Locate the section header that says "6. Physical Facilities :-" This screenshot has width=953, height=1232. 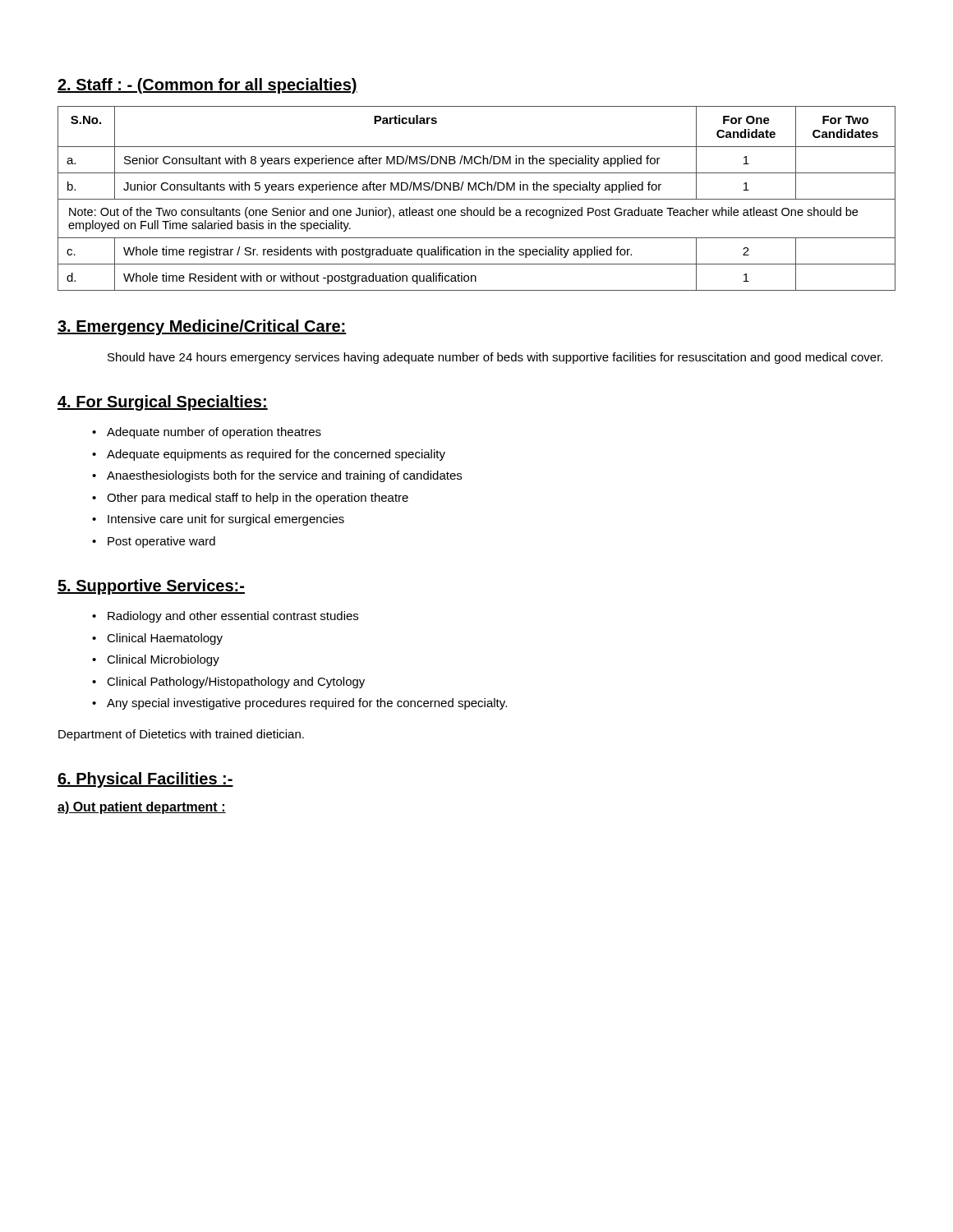coord(145,779)
